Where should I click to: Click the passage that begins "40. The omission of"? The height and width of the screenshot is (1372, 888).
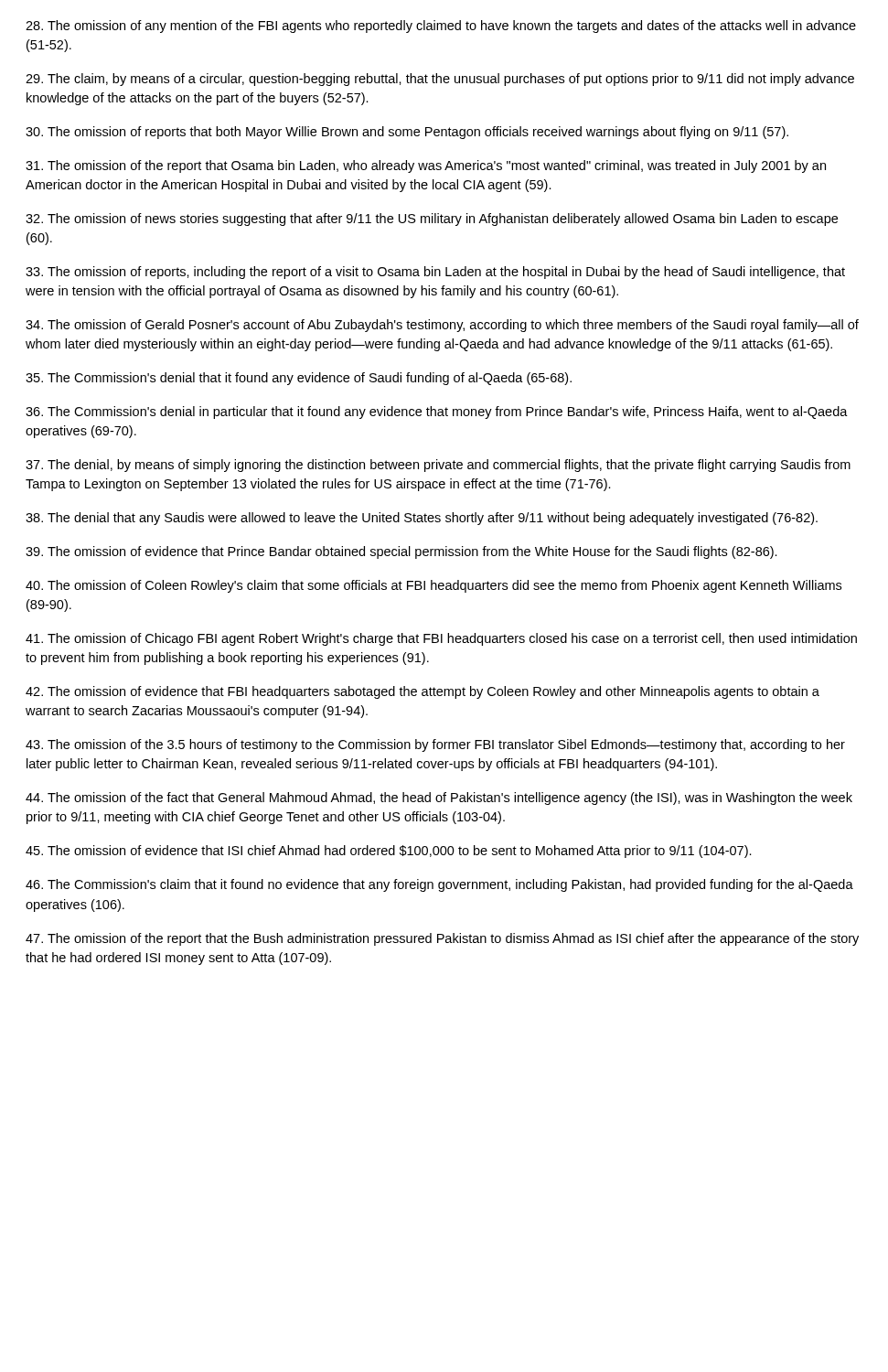(x=434, y=595)
